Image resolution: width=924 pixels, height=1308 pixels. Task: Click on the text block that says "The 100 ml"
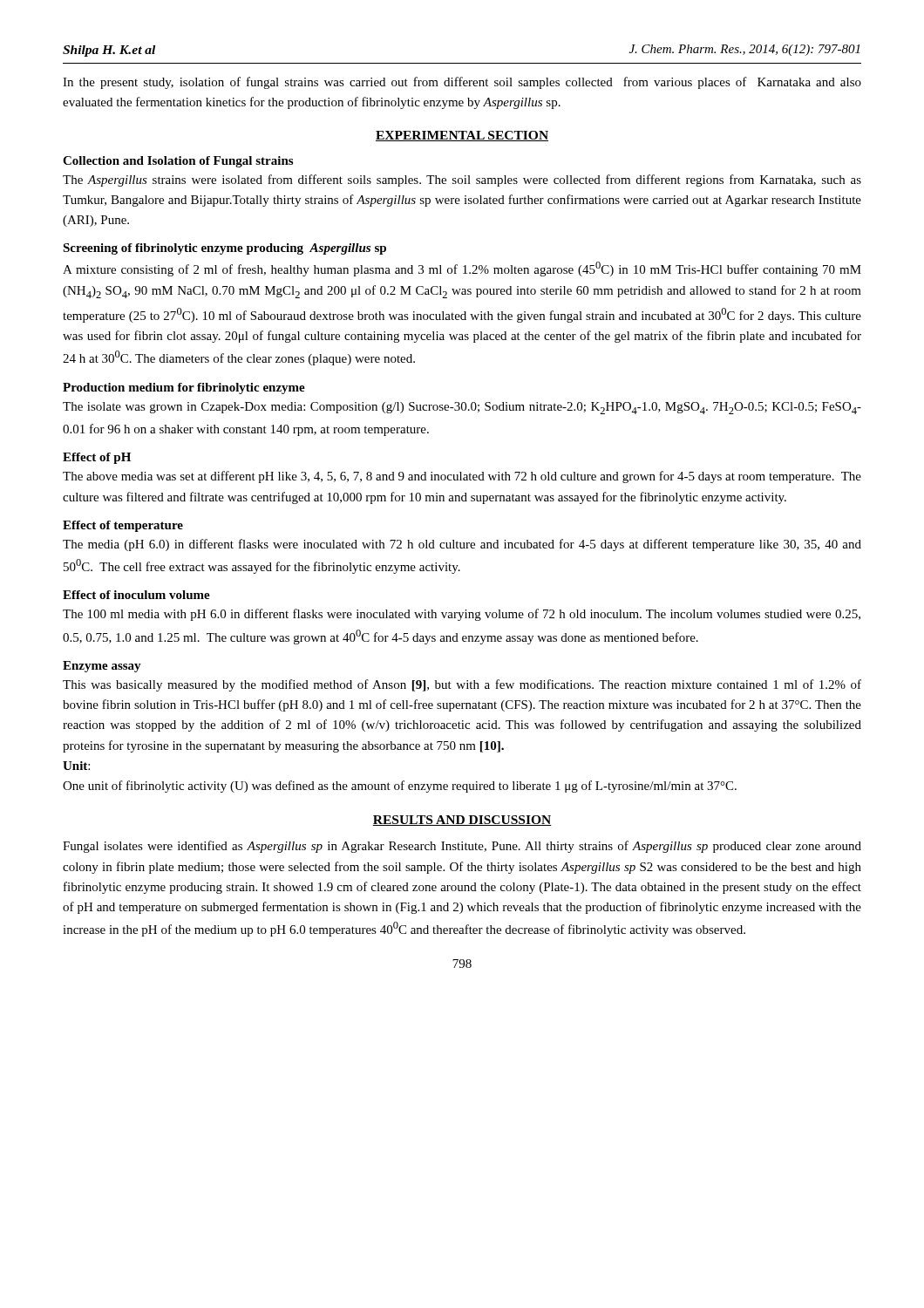[462, 626]
